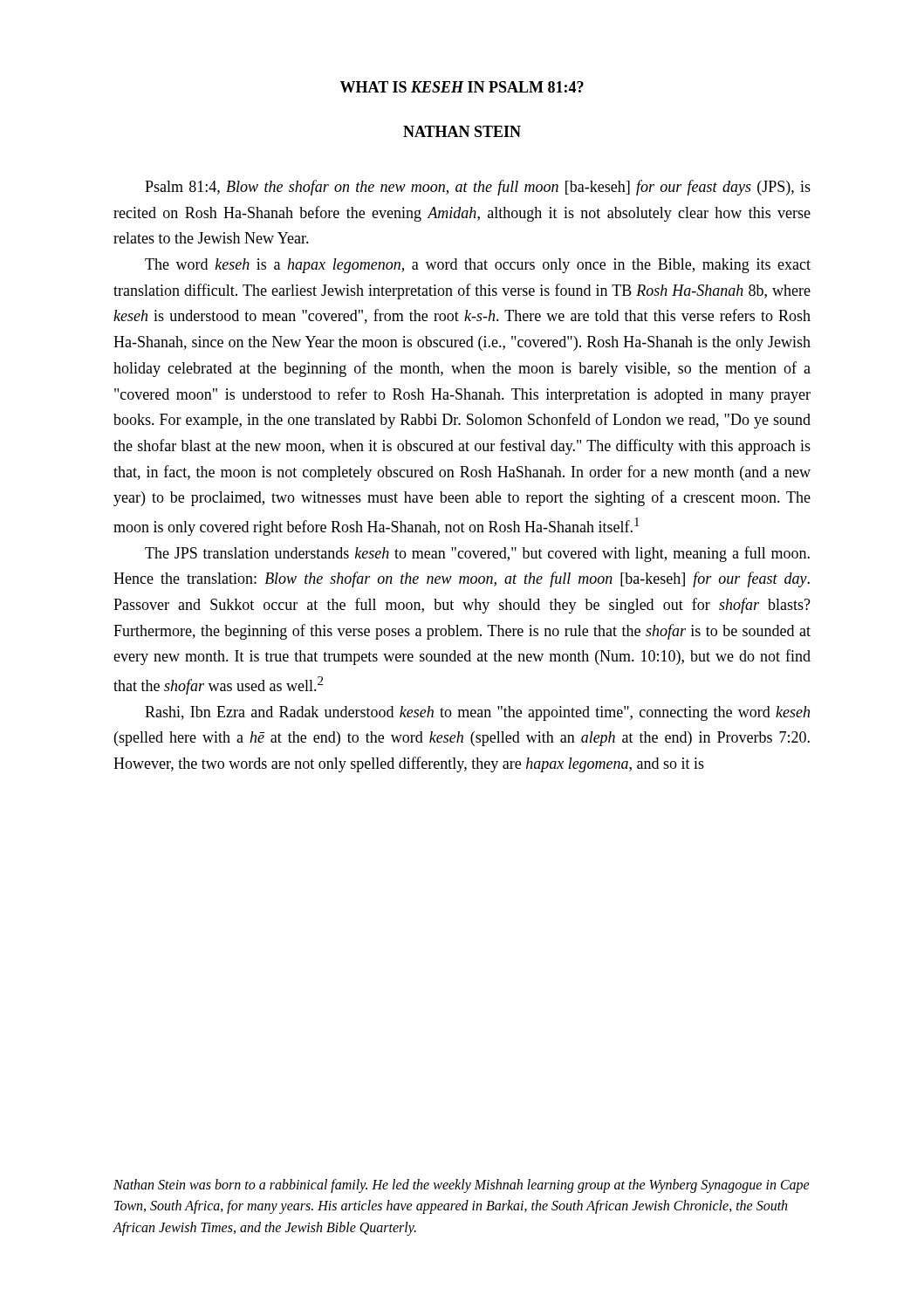
Task: Locate the text block starting "The JPS translation understands keseh"
Action: tap(462, 619)
